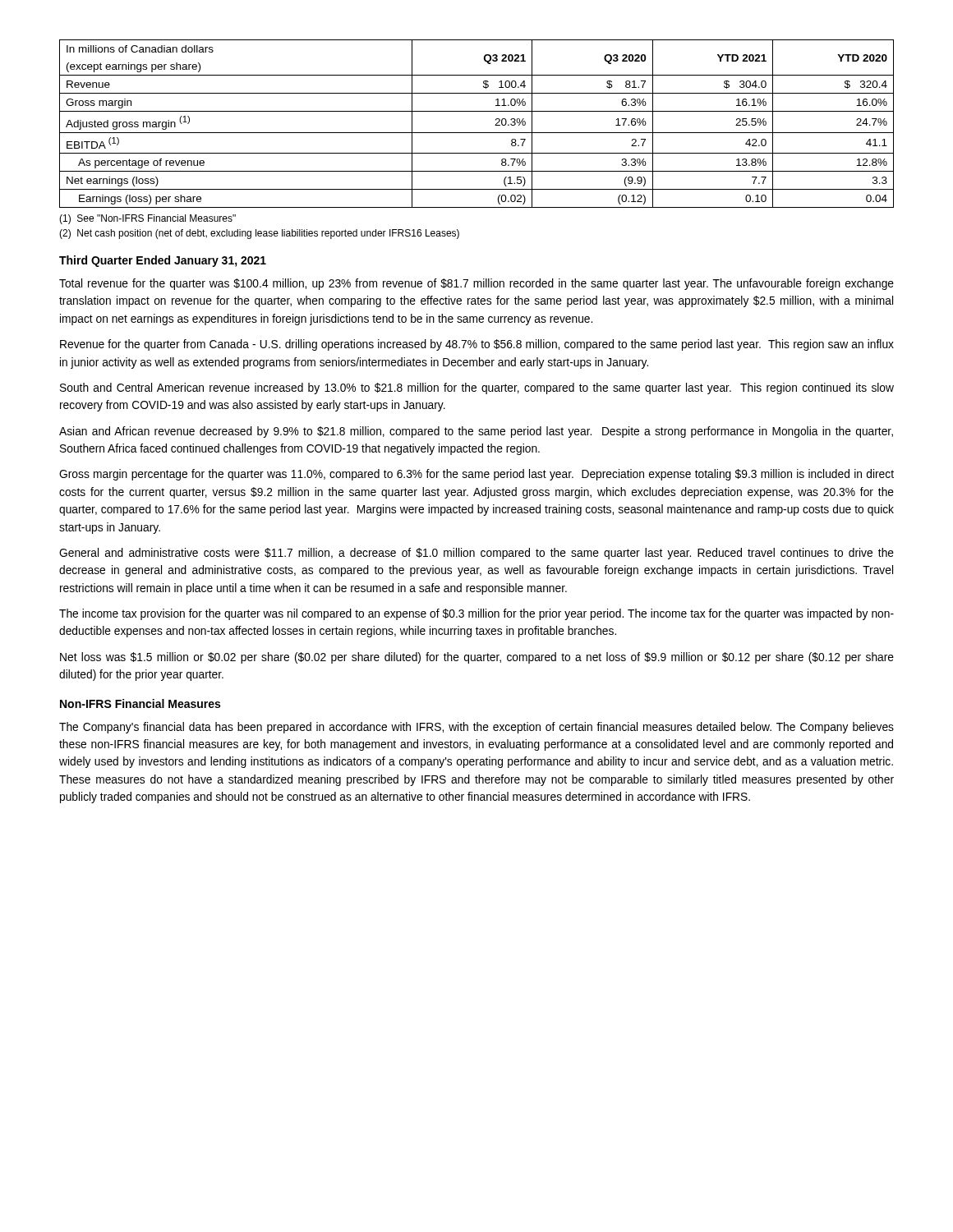Navigate to the region starting "General and administrative costs were $11.7 million,"
Image resolution: width=953 pixels, height=1232 pixels.
(476, 571)
